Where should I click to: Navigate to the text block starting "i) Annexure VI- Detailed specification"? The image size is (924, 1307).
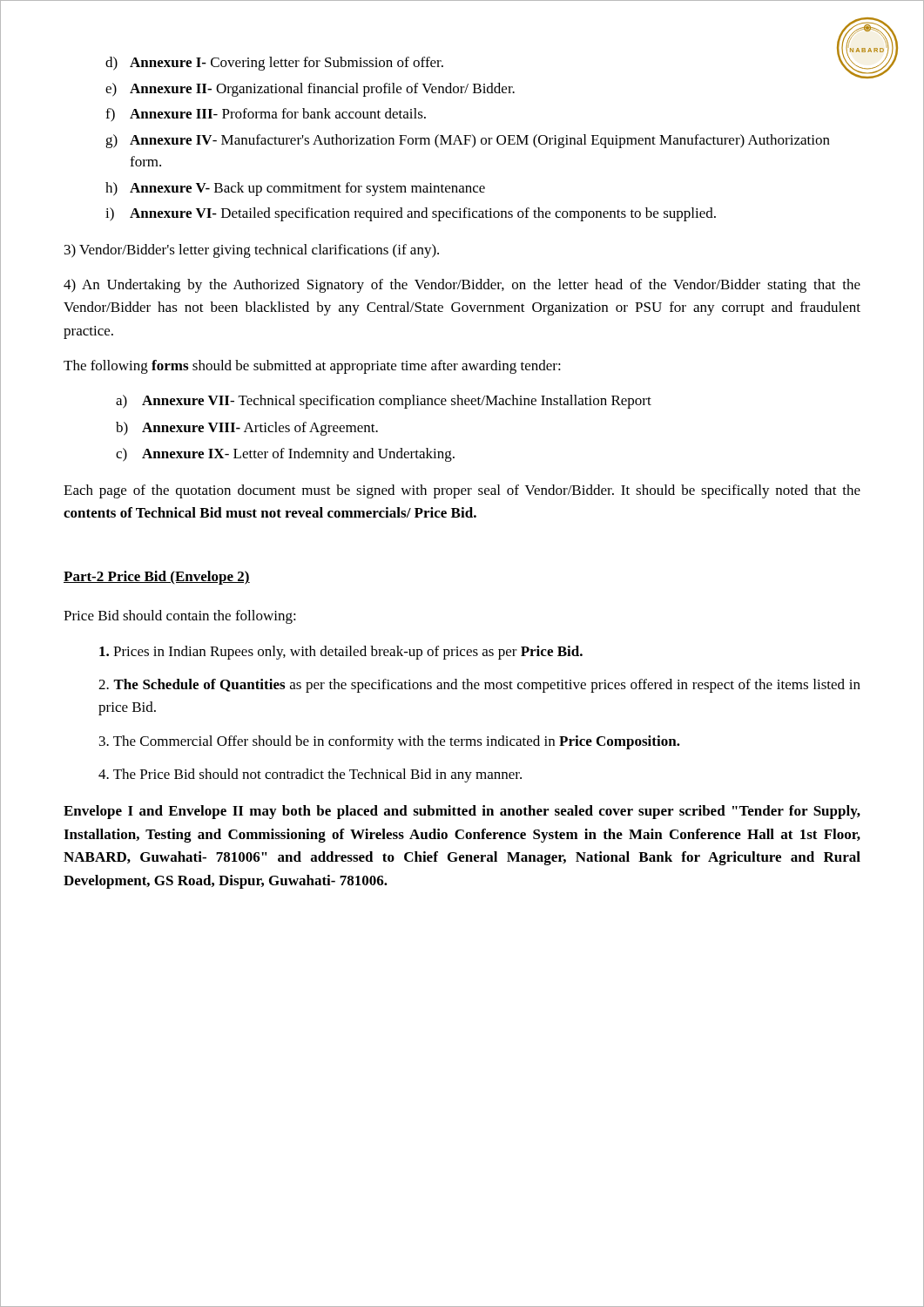(483, 213)
